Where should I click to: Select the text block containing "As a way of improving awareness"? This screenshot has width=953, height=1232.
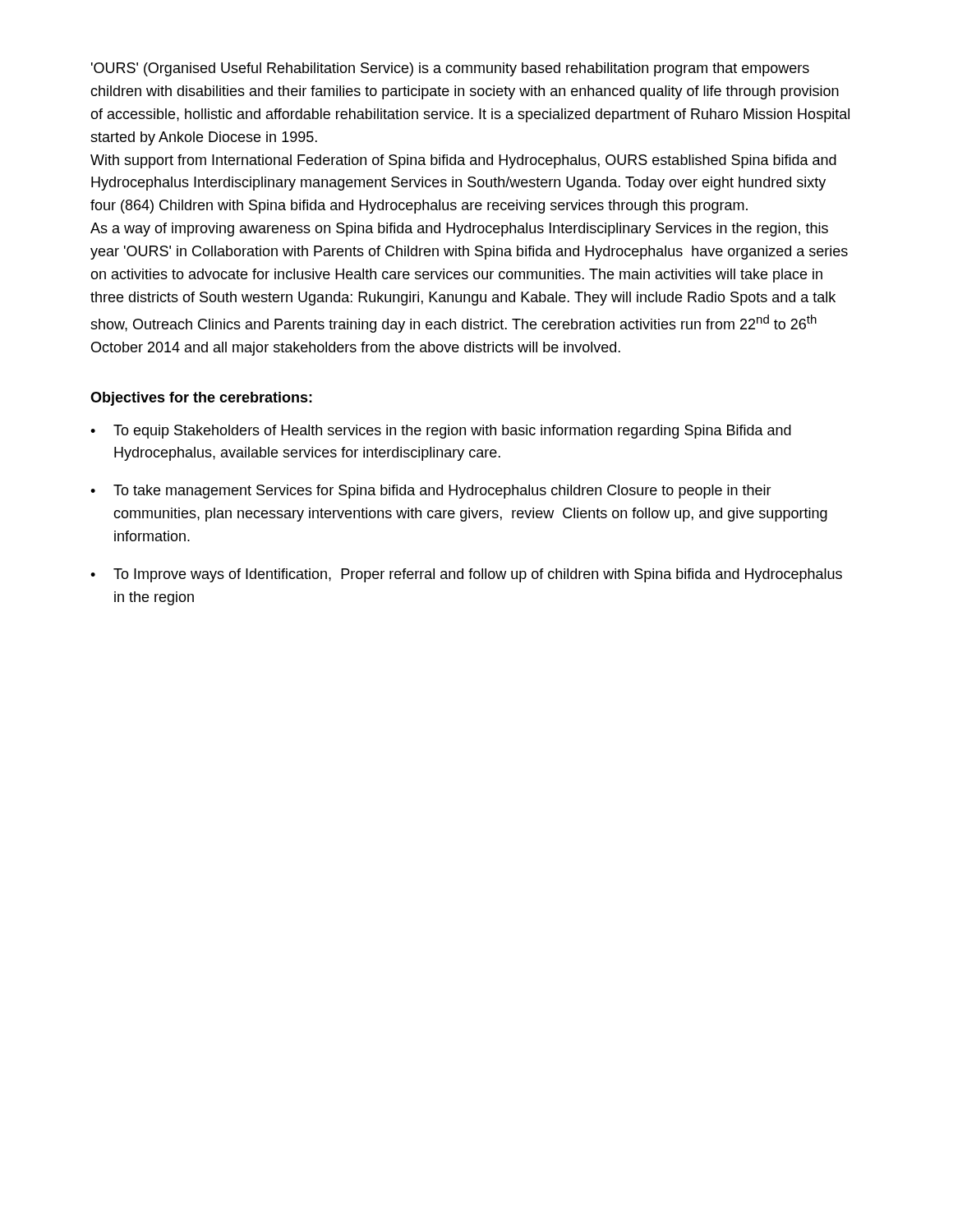pyautogui.click(x=469, y=288)
